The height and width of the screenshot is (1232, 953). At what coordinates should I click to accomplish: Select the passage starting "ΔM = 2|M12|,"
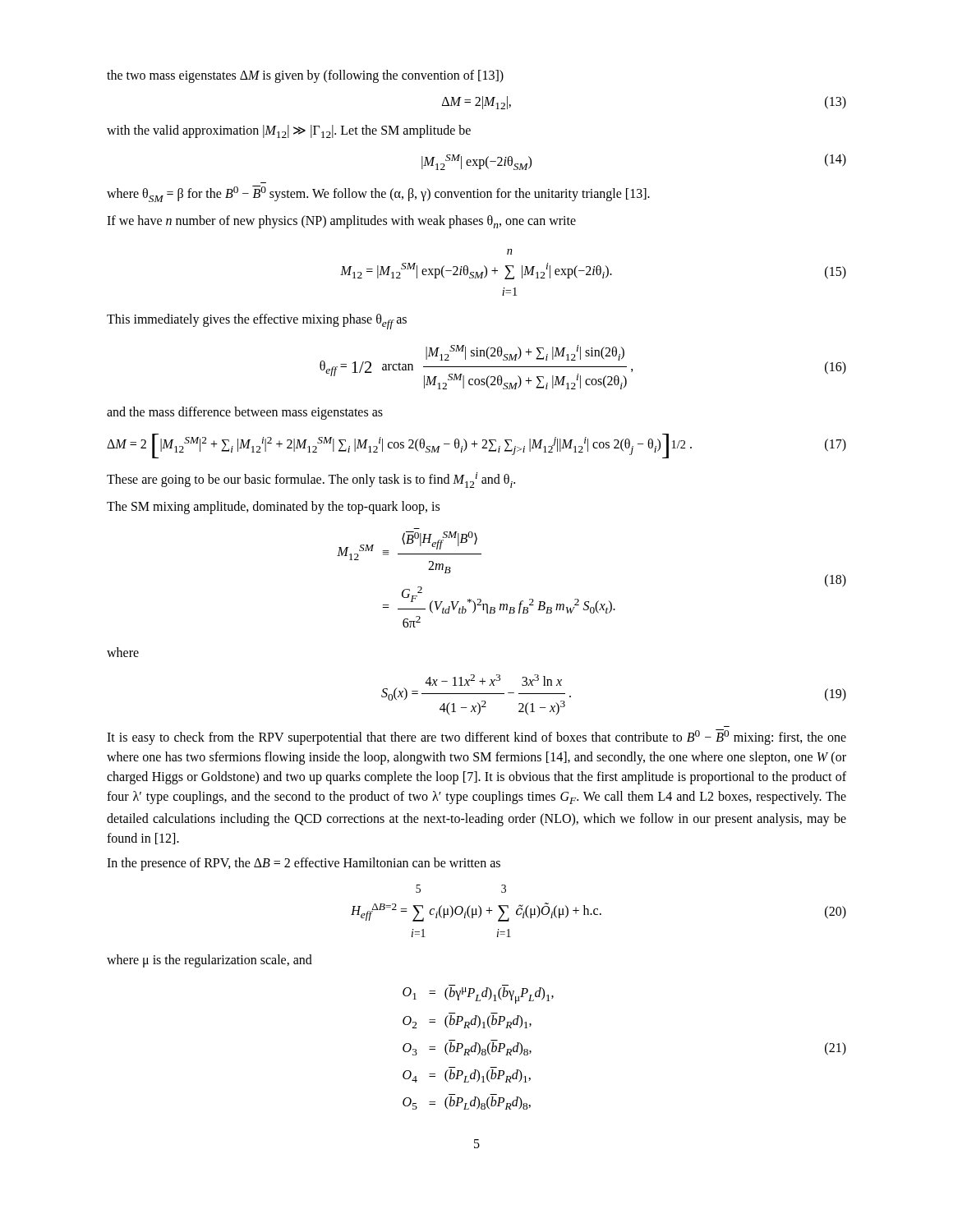pos(478,102)
